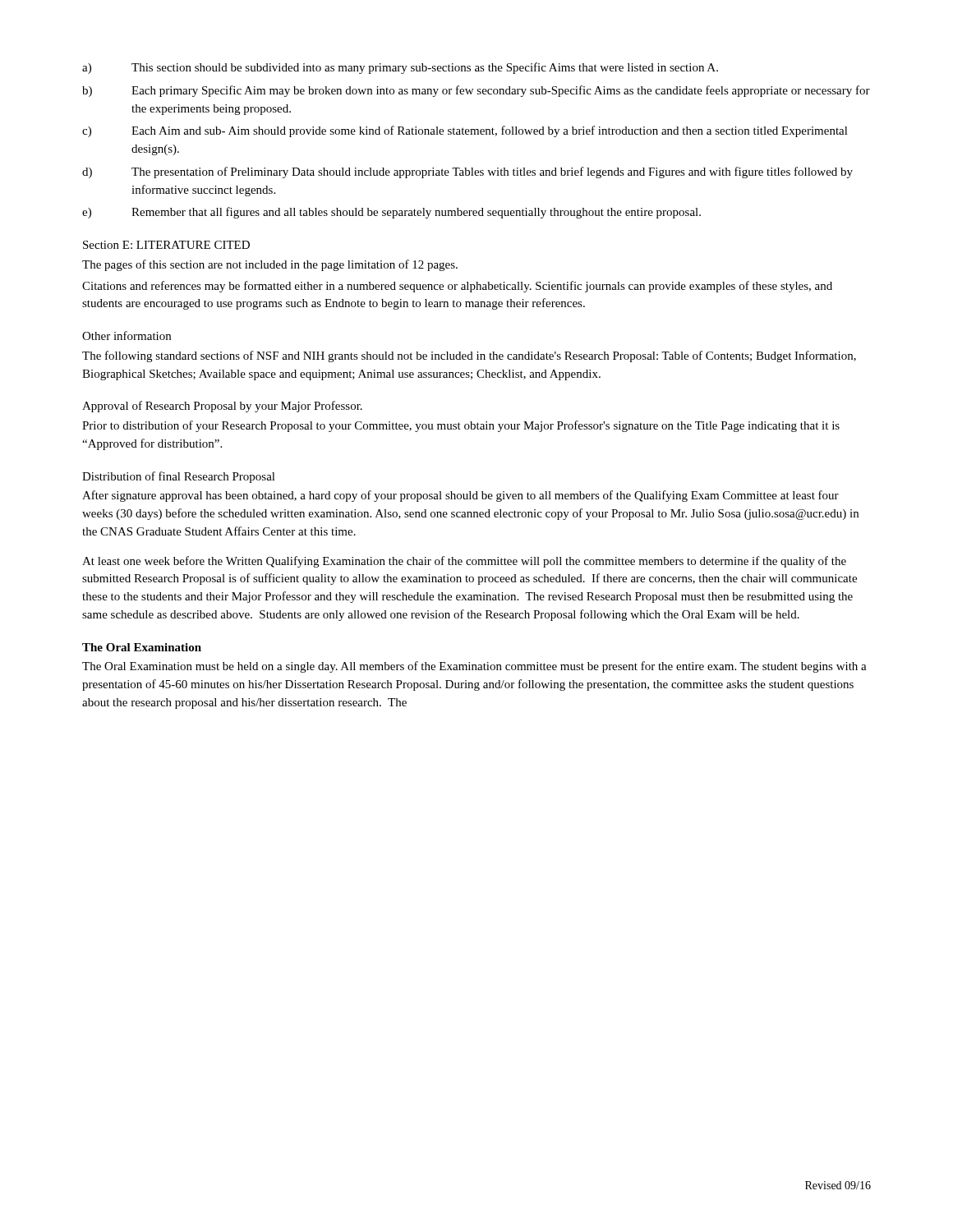Click on the section header containing "Distribution of final Research Proposal"

click(x=179, y=476)
